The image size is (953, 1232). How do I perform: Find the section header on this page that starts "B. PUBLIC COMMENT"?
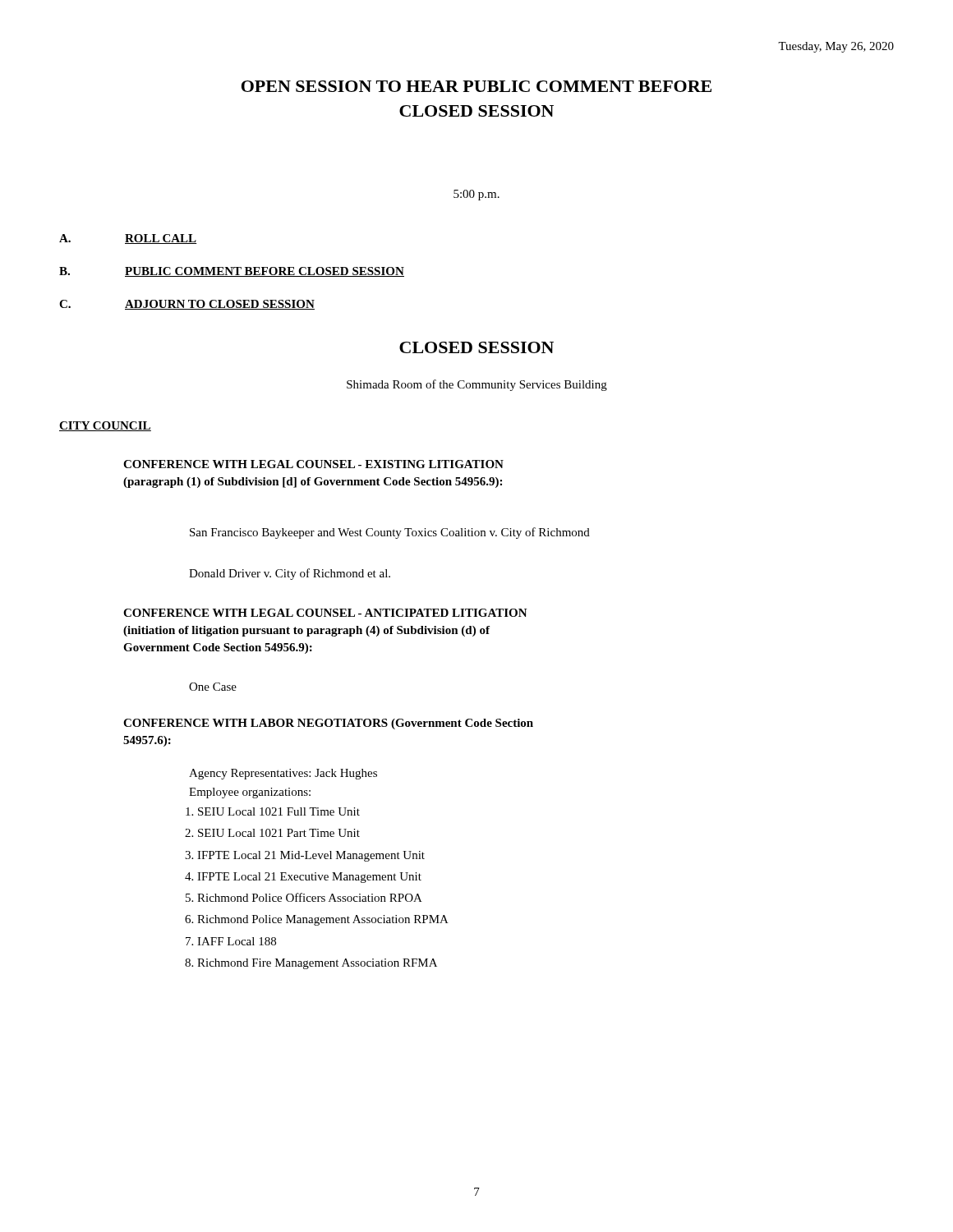(x=232, y=271)
